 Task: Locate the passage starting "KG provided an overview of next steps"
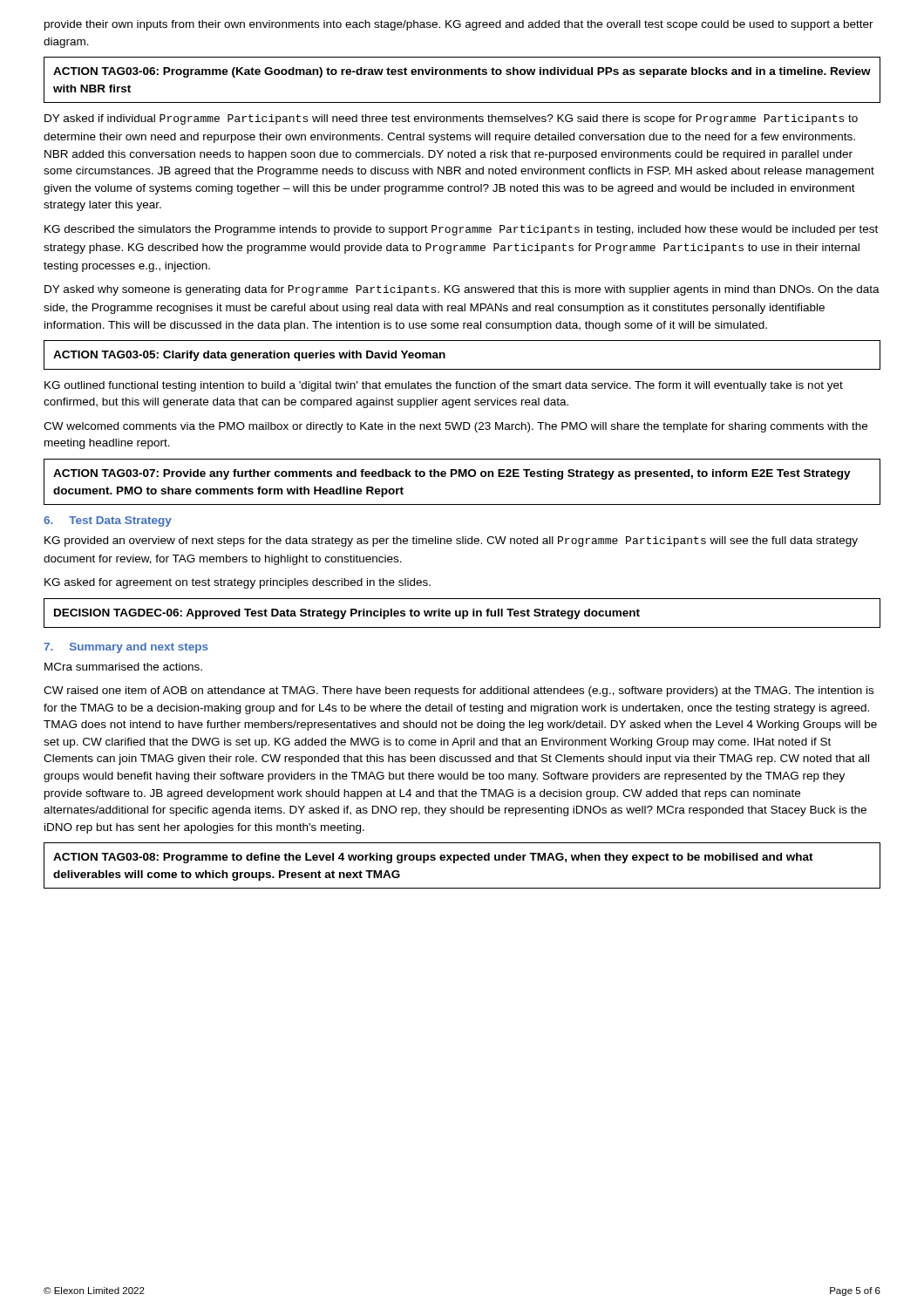click(x=462, y=550)
